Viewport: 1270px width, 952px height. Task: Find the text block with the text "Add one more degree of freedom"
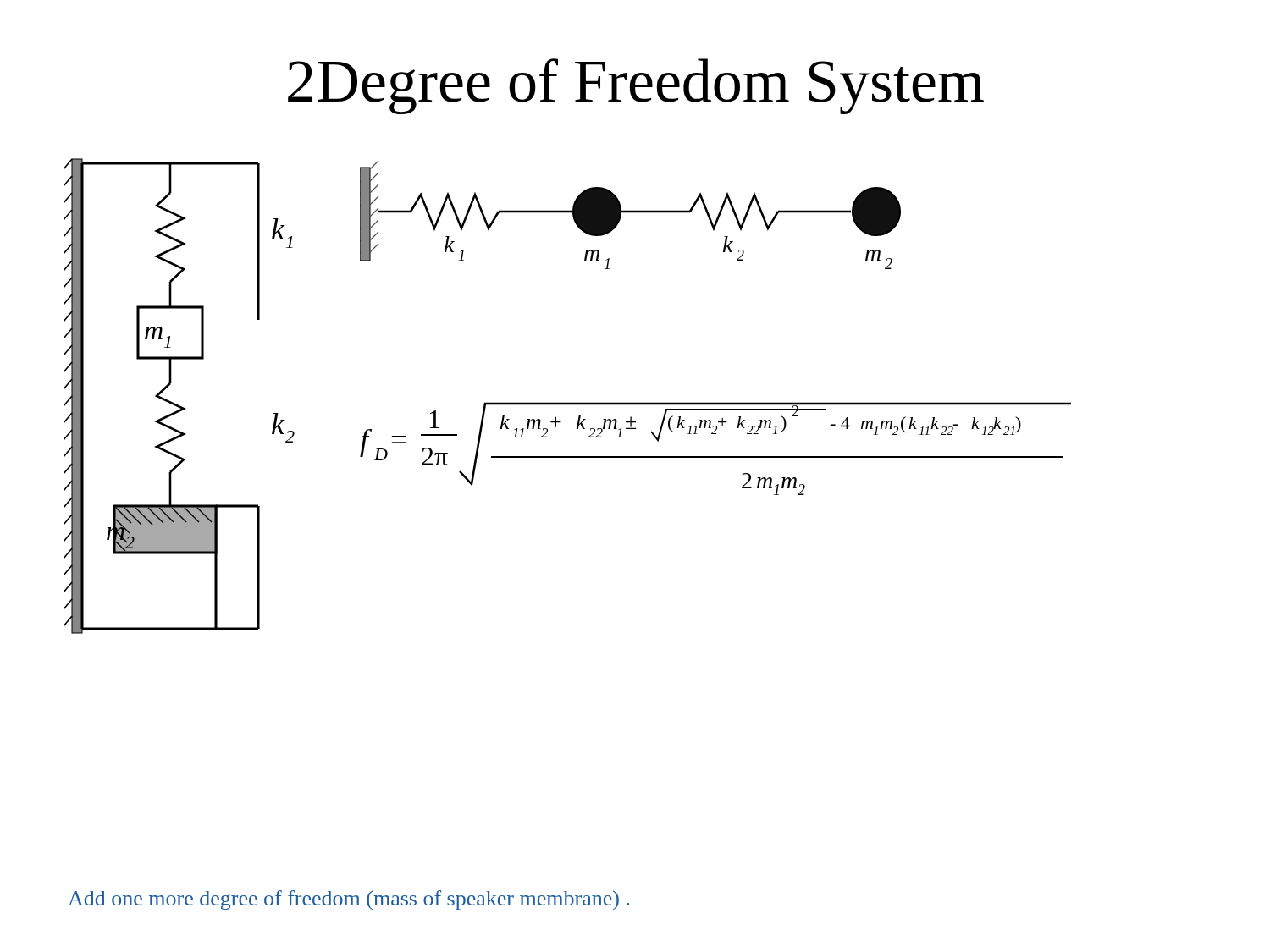pos(349,898)
